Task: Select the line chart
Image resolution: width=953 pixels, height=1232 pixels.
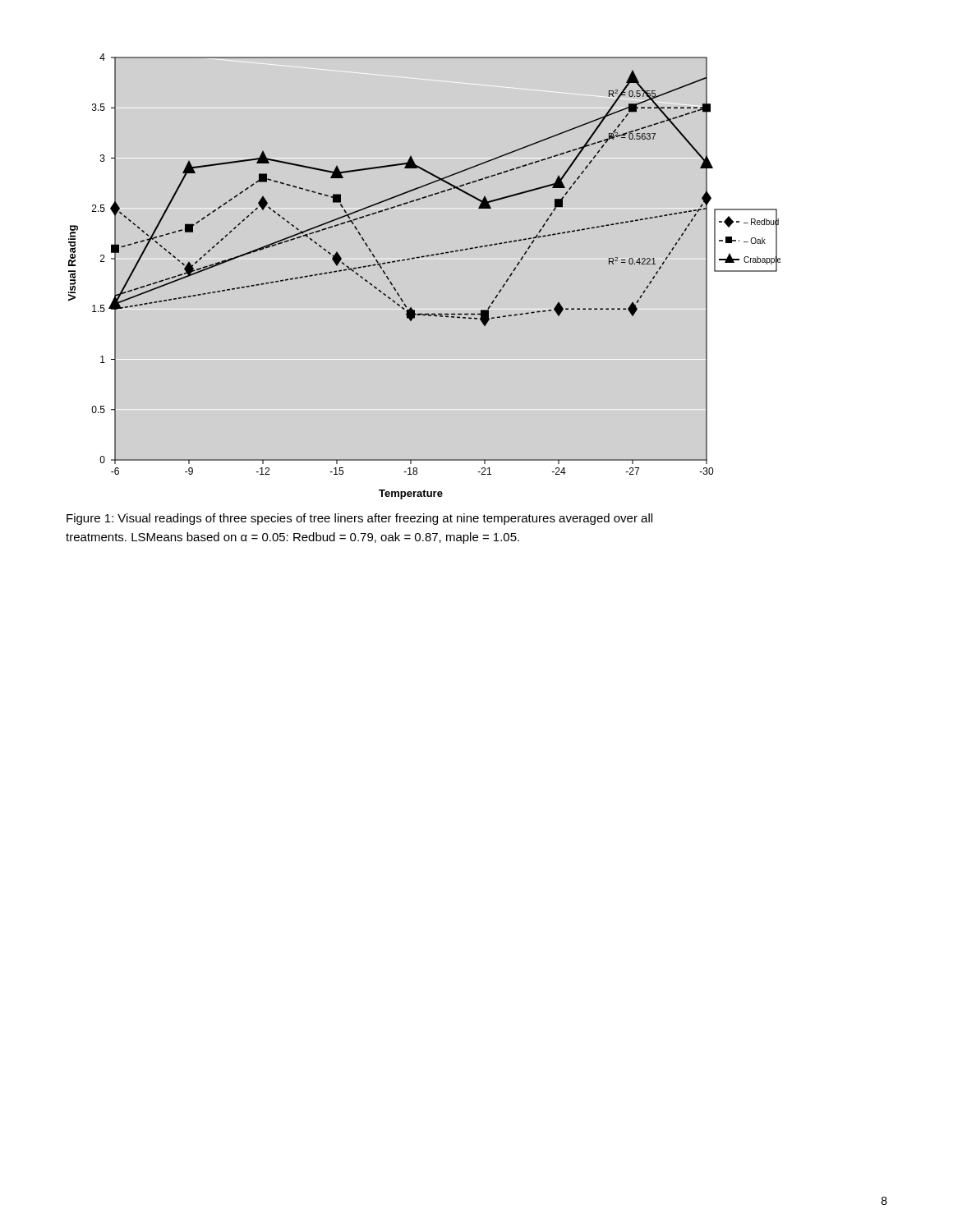Action: pos(423,281)
